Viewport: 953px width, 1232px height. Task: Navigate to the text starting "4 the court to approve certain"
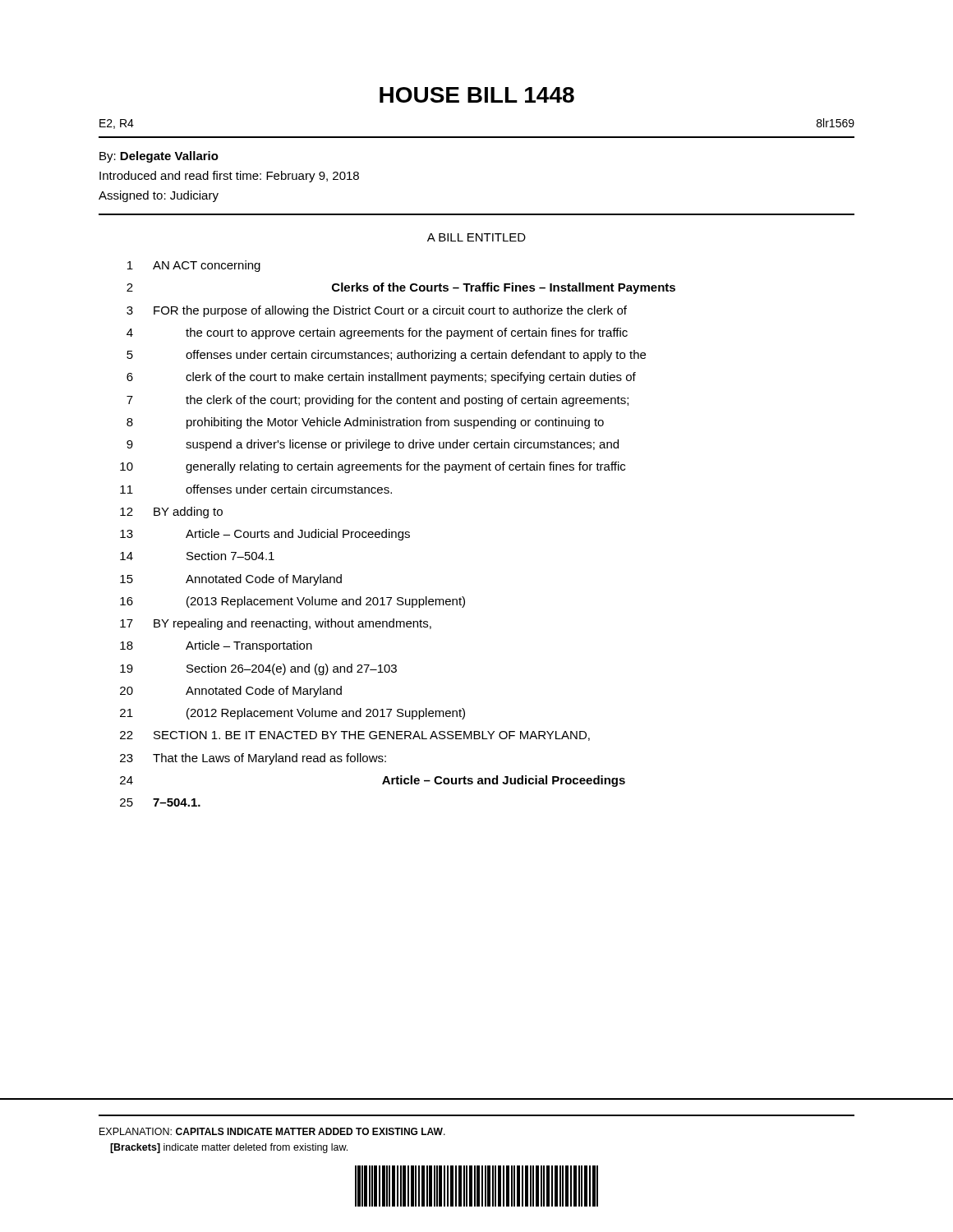coord(476,332)
